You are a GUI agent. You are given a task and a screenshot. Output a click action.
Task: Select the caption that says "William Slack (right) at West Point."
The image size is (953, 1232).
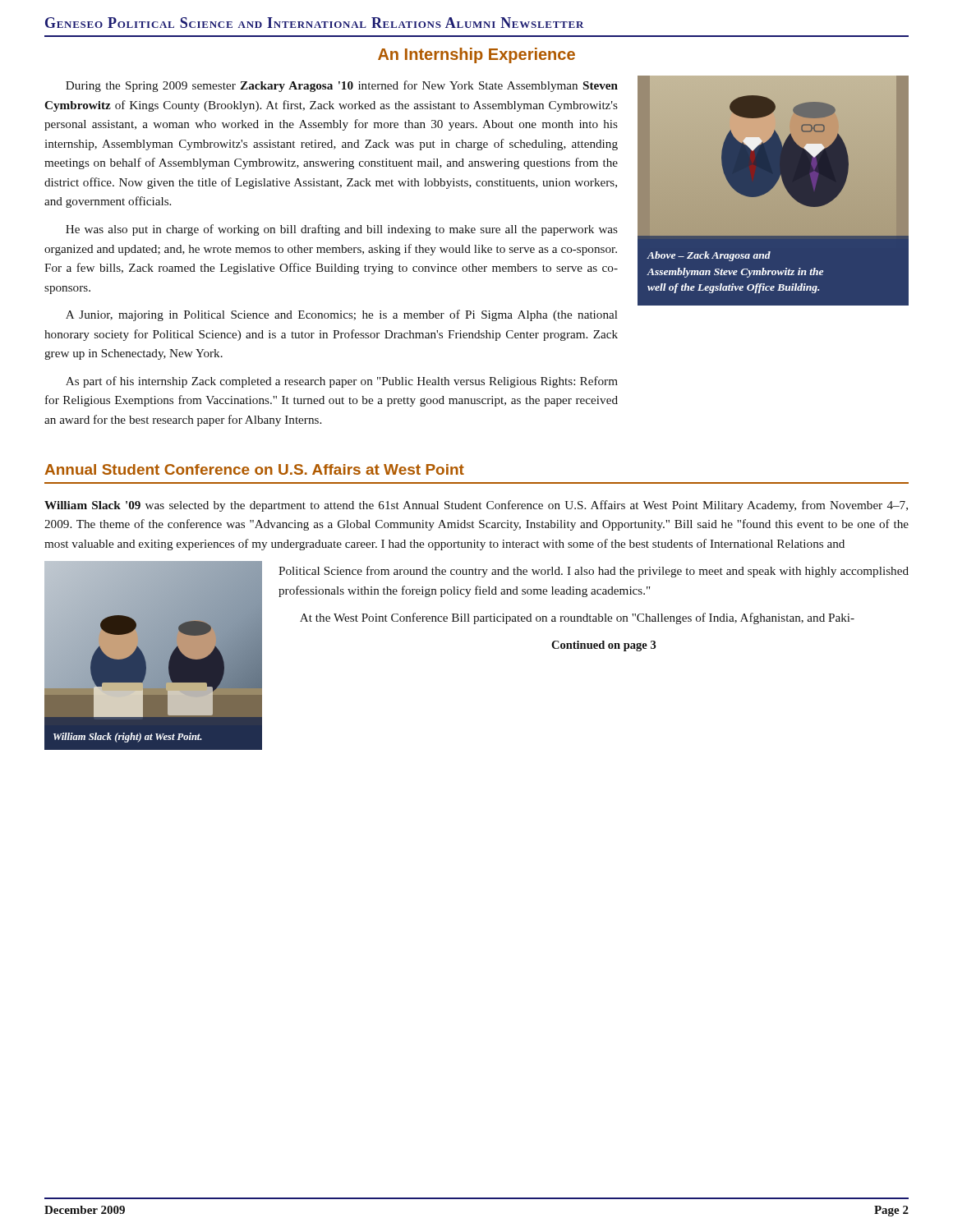128,737
